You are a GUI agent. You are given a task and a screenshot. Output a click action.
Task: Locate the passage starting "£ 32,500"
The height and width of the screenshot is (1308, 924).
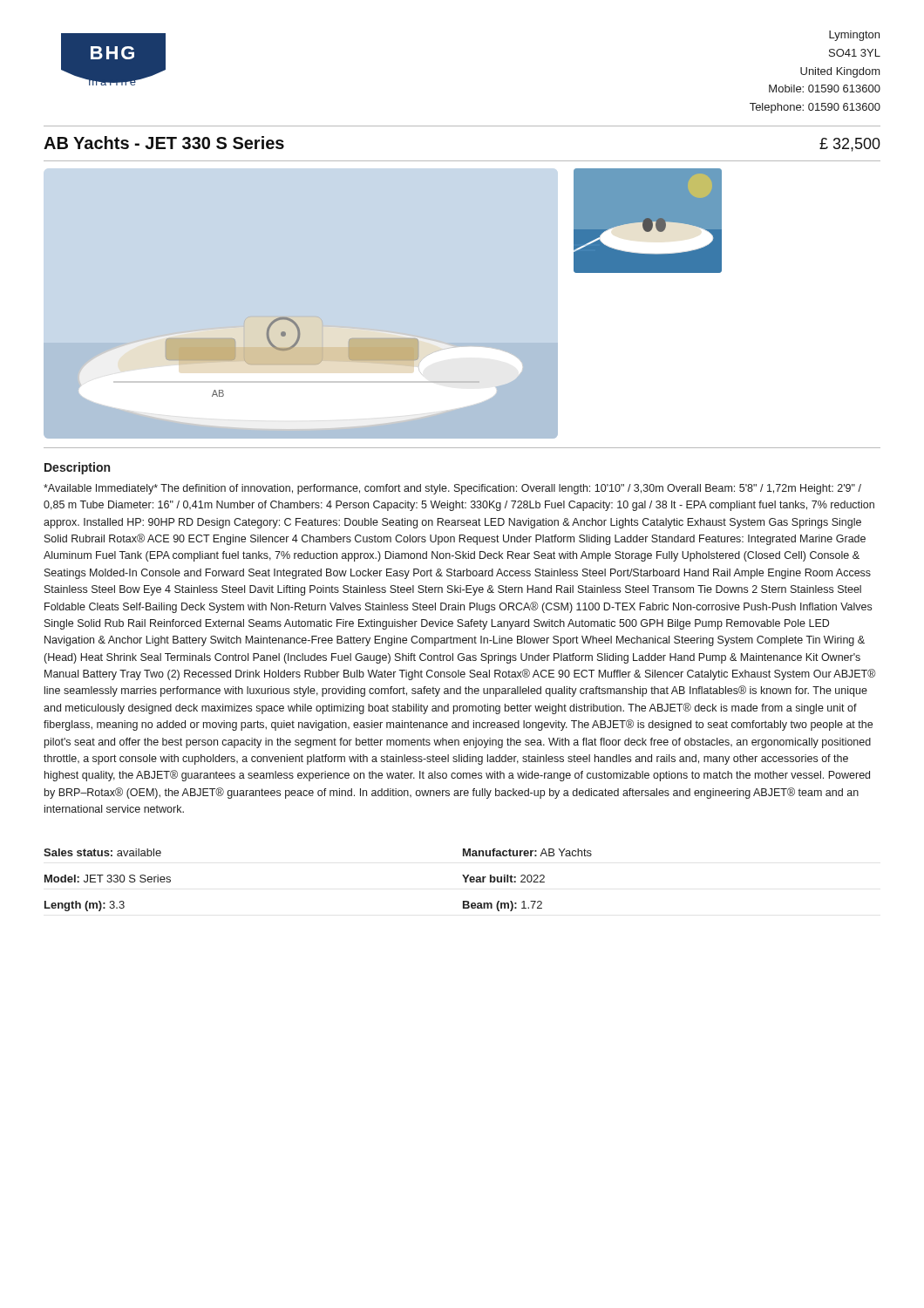coord(850,144)
